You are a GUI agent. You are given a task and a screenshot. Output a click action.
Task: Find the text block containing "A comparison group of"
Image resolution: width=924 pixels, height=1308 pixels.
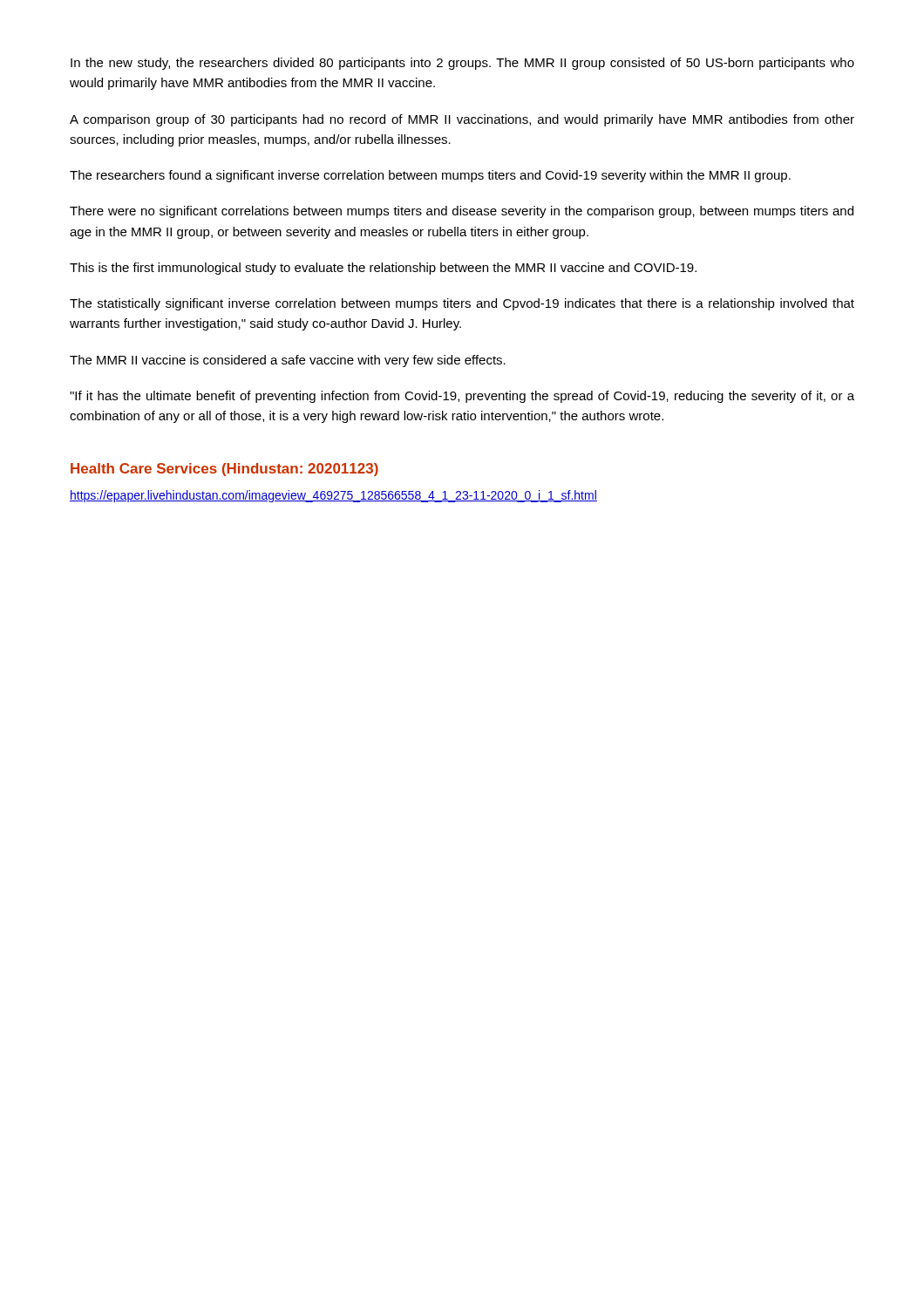462,129
